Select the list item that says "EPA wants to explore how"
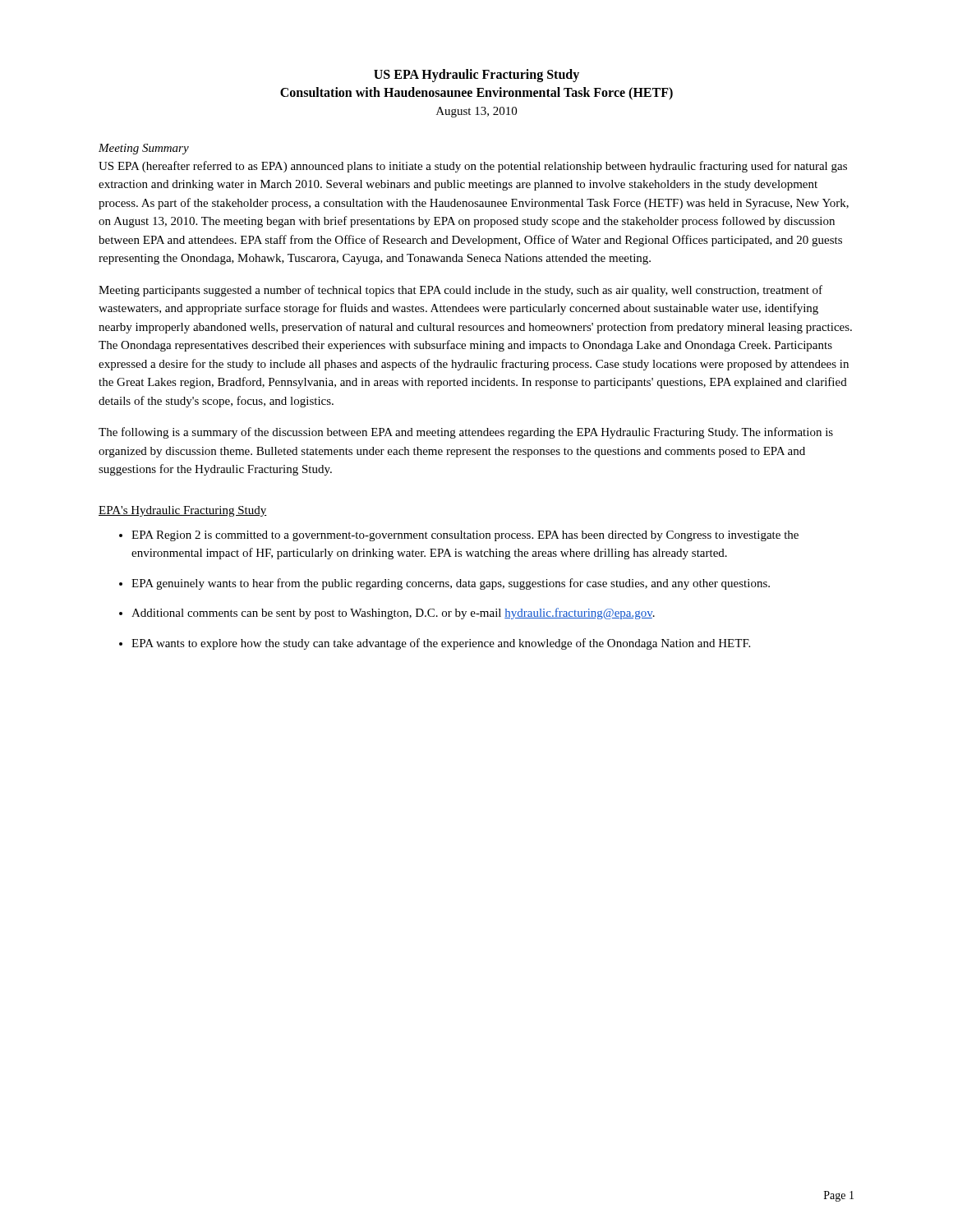The height and width of the screenshot is (1232, 953). tap(441, 643)
